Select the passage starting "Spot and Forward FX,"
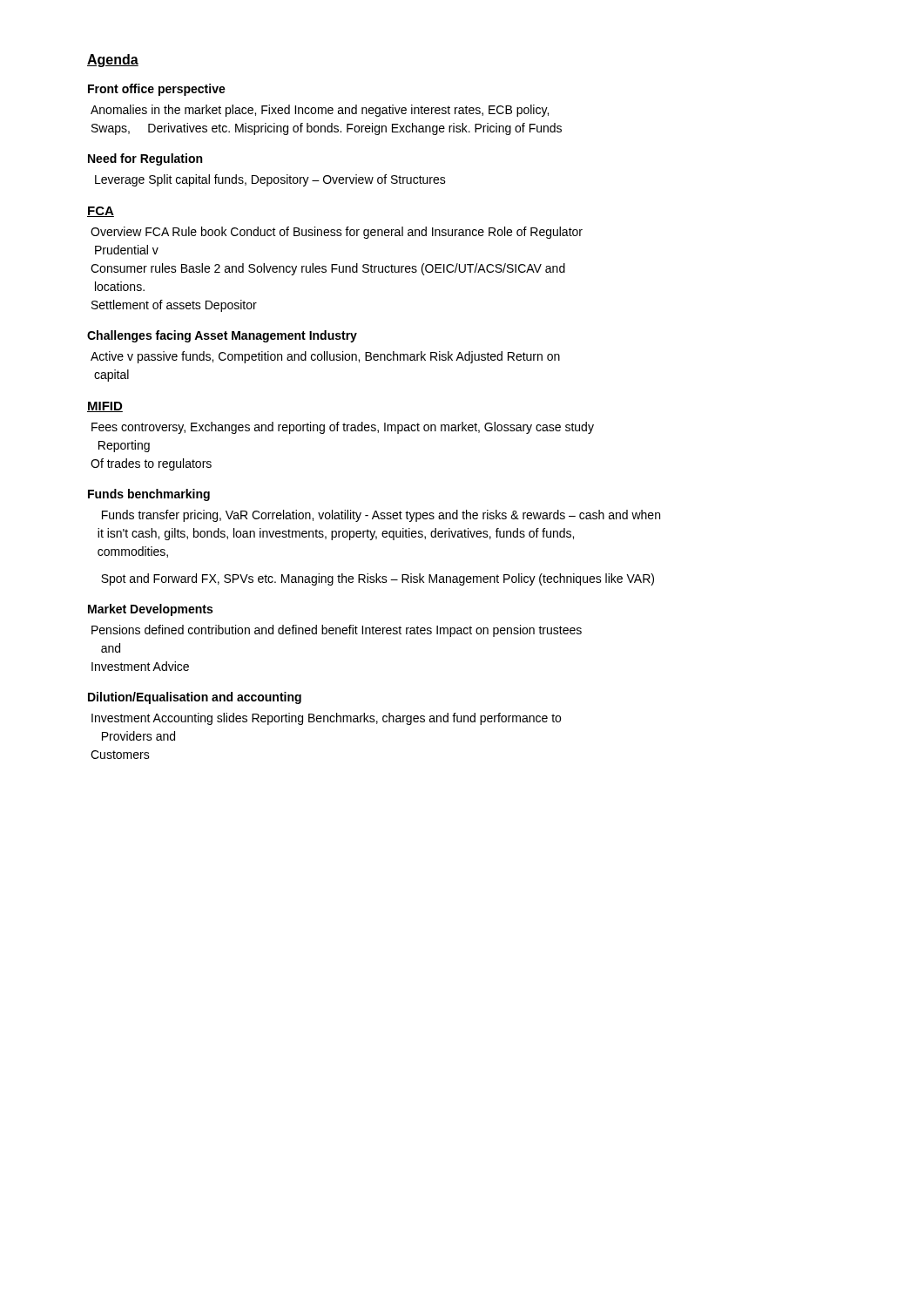 click(373, 579)
